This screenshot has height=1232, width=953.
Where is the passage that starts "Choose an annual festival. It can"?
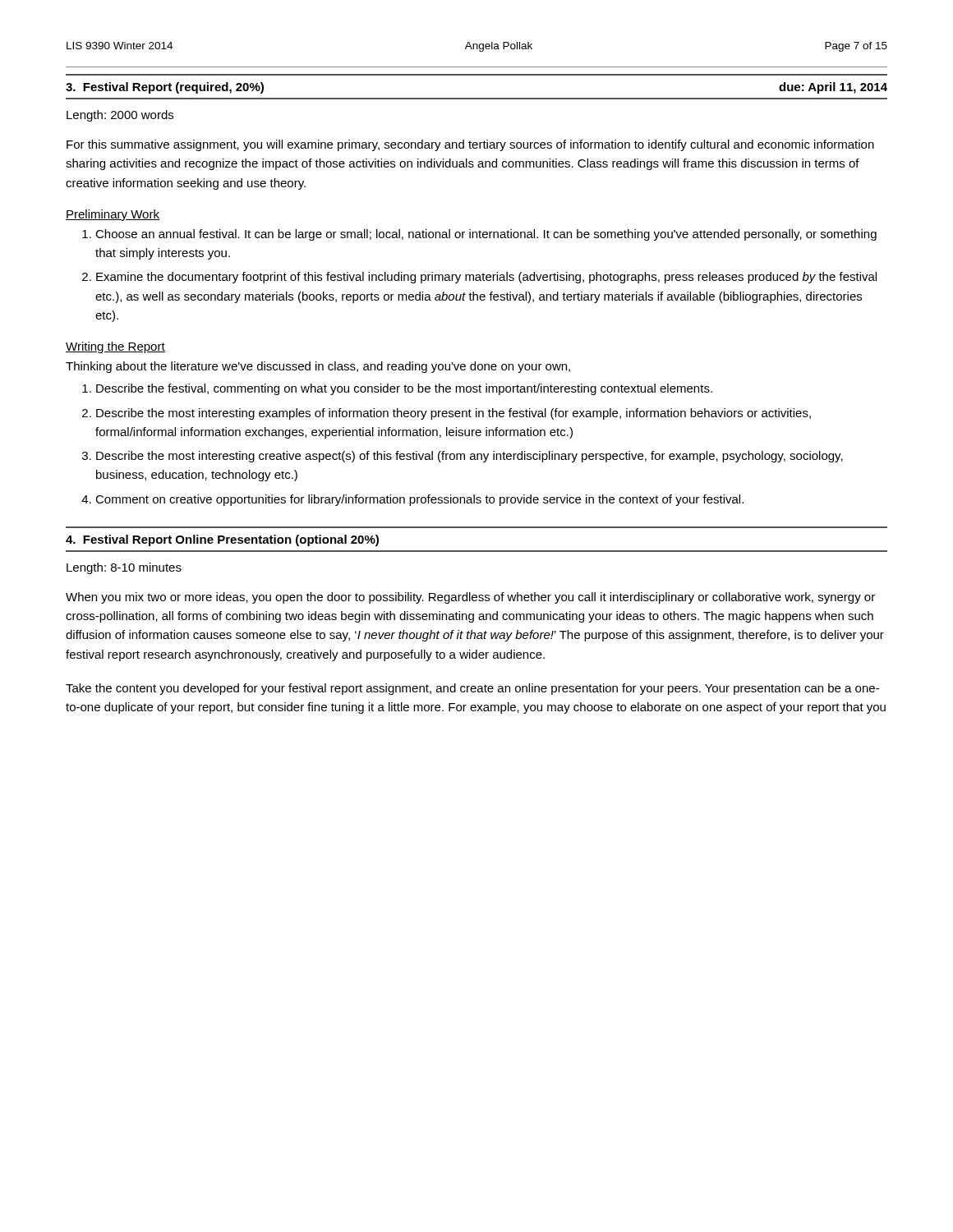pos(486,243)
